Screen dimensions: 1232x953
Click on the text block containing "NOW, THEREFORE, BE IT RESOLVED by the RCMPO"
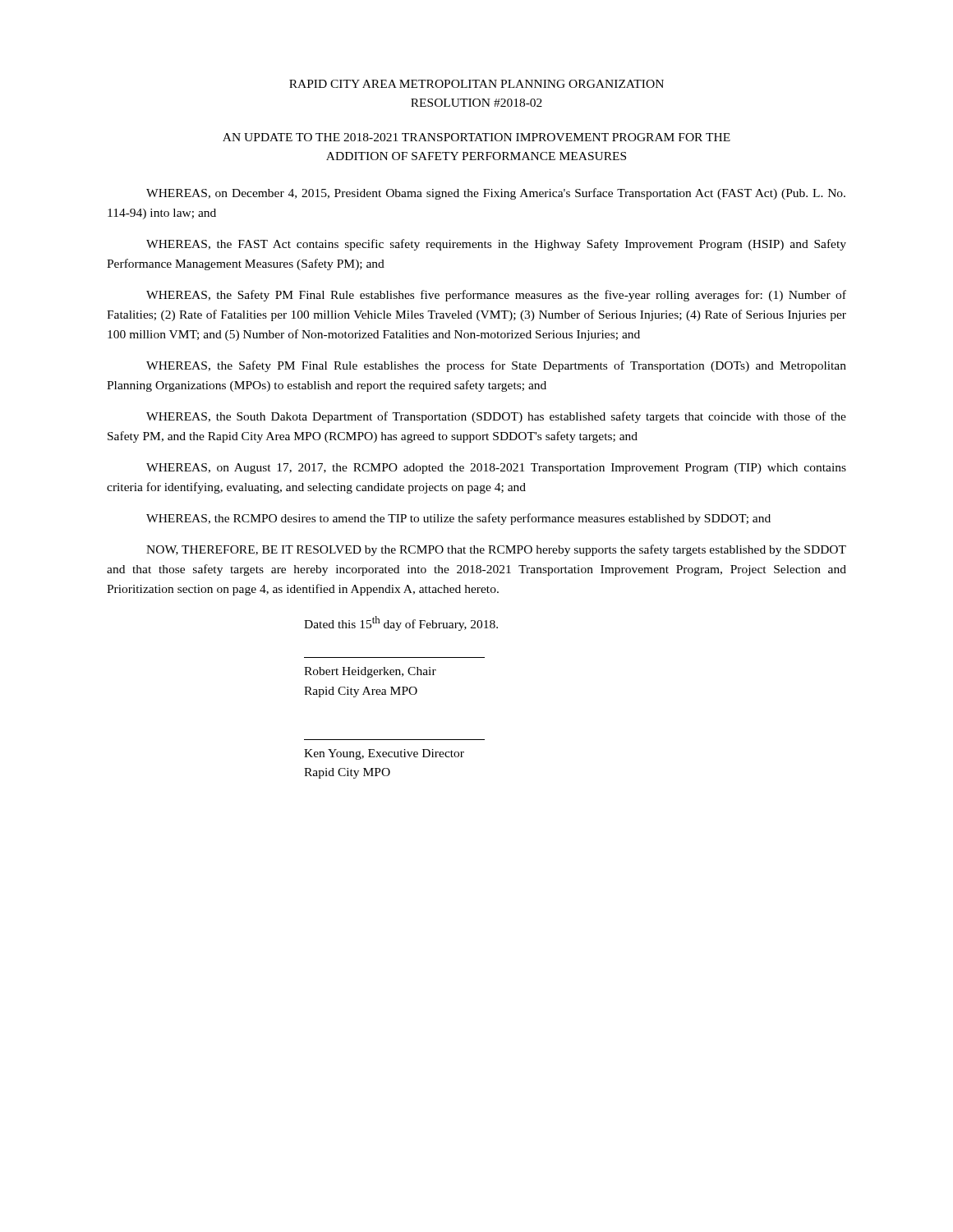tap(476, 569)
